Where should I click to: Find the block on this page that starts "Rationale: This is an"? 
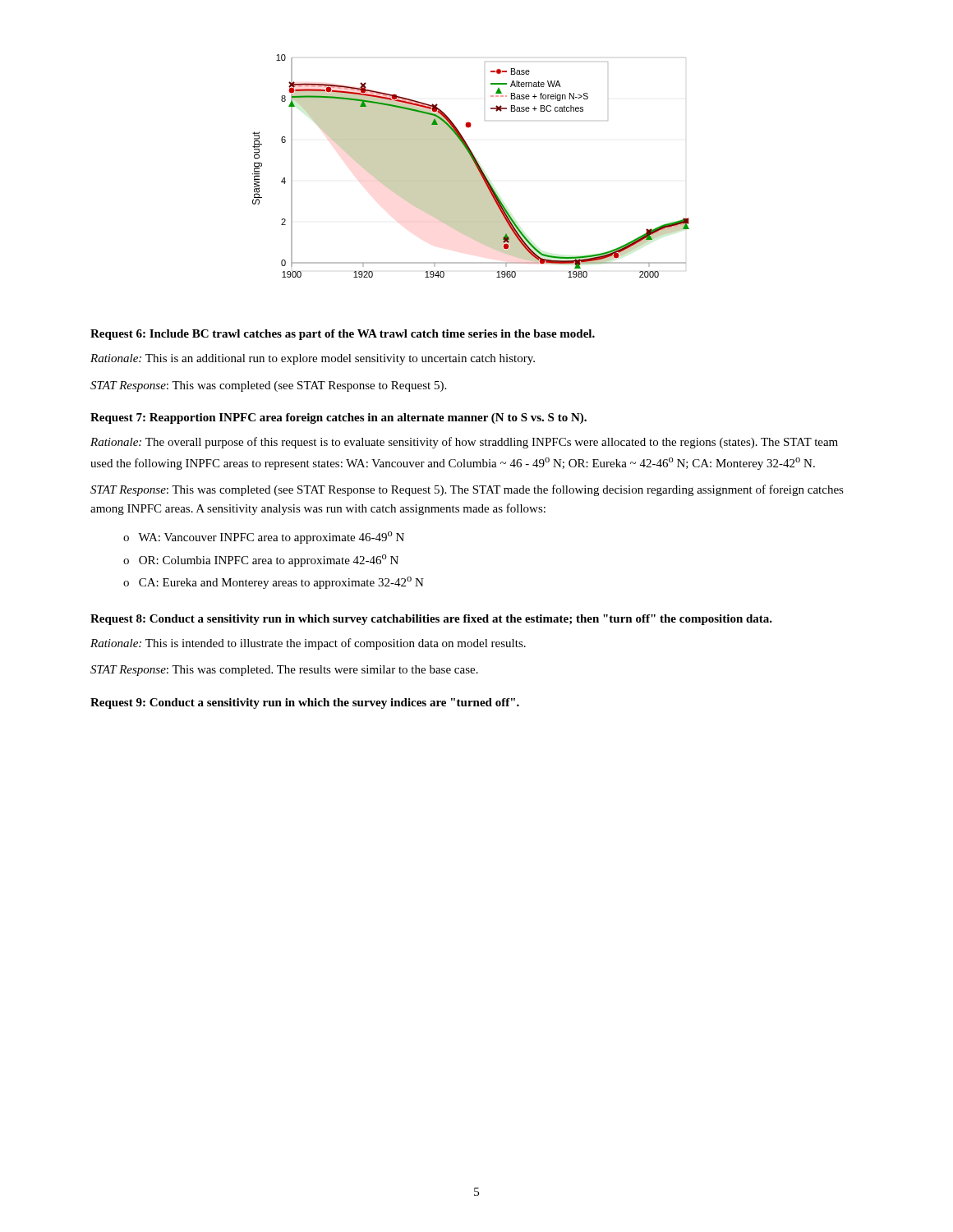pos(313,358)
